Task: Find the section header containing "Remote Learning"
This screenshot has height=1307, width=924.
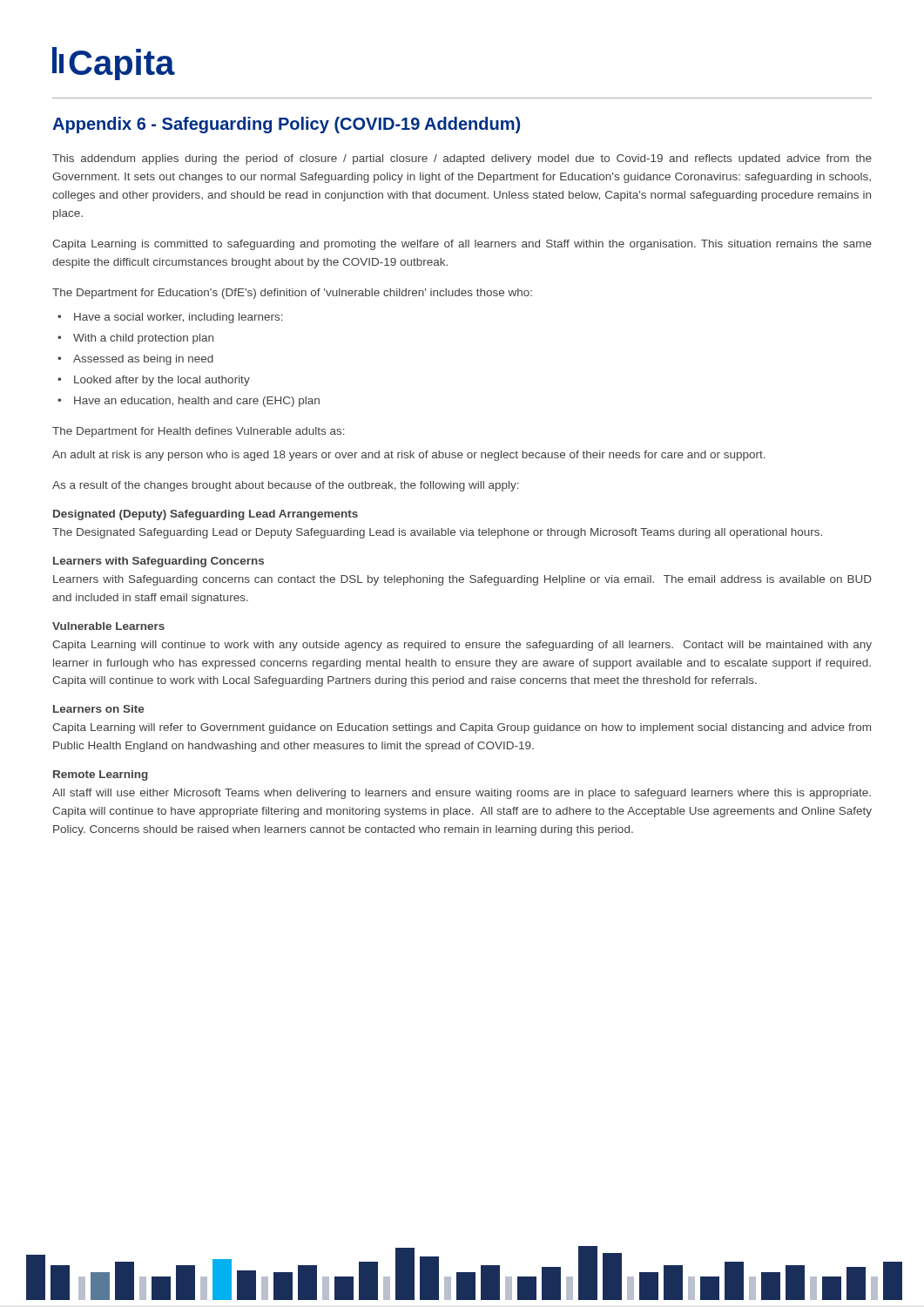Action: [x=100, y=774]
